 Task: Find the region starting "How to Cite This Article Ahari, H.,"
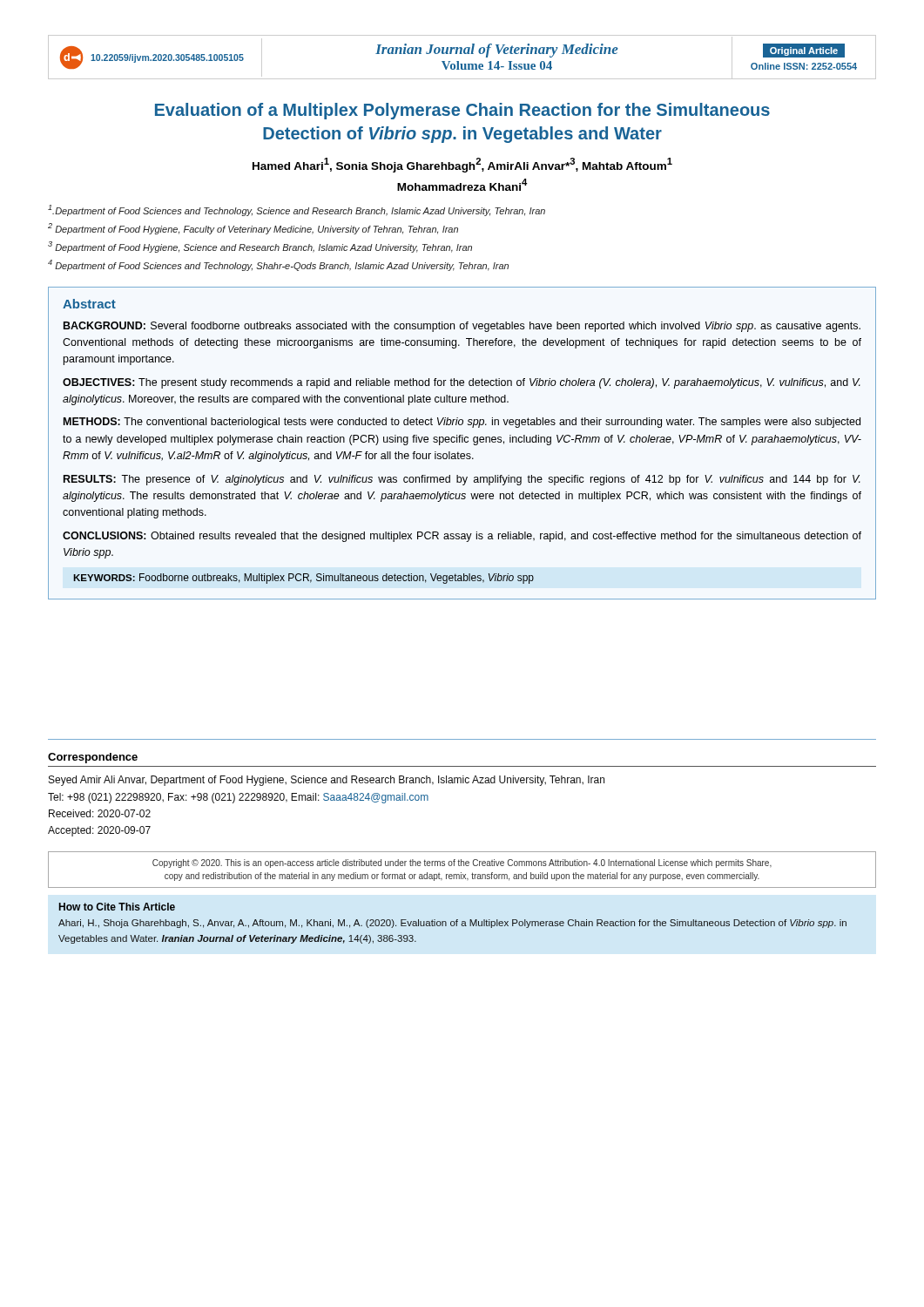pyautogui.click(x=462, y=924)
